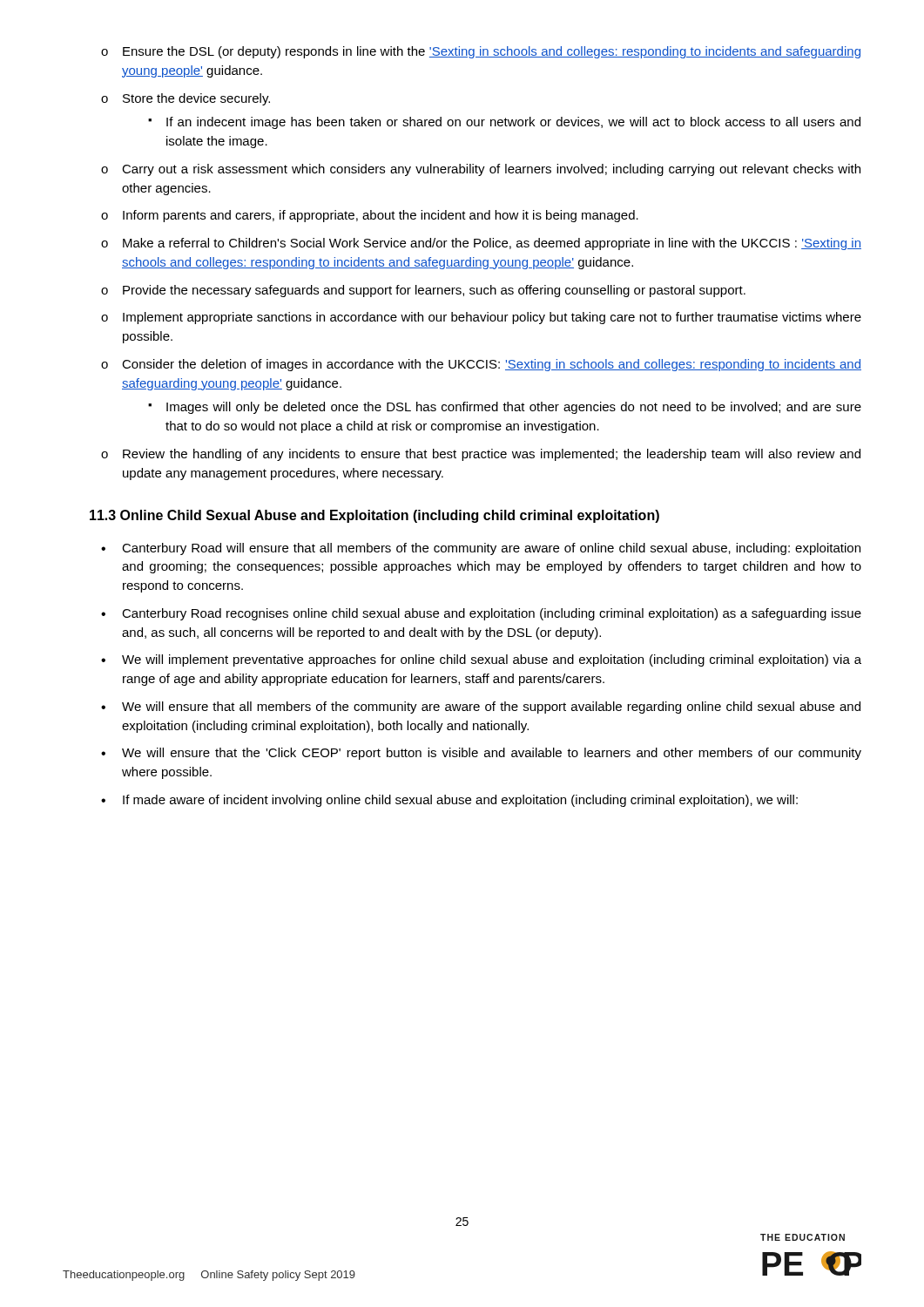This screenshot has height=1307, width=924.
Task: Click on the element starting "Consider the deletion of images in accordance"
Action: pos(492,396)
